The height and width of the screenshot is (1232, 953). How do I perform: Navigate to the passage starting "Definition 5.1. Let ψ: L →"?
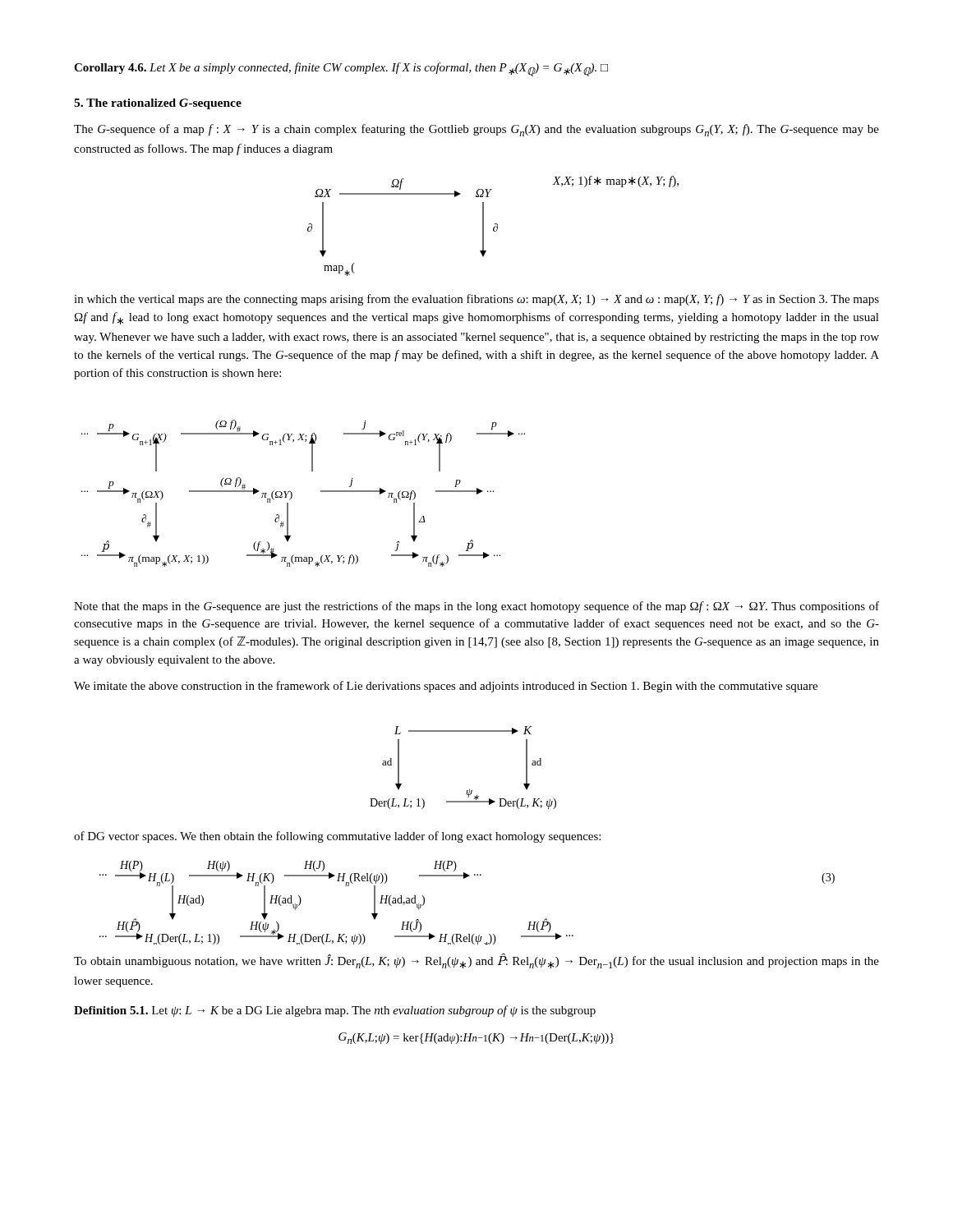coord(335,1010)
